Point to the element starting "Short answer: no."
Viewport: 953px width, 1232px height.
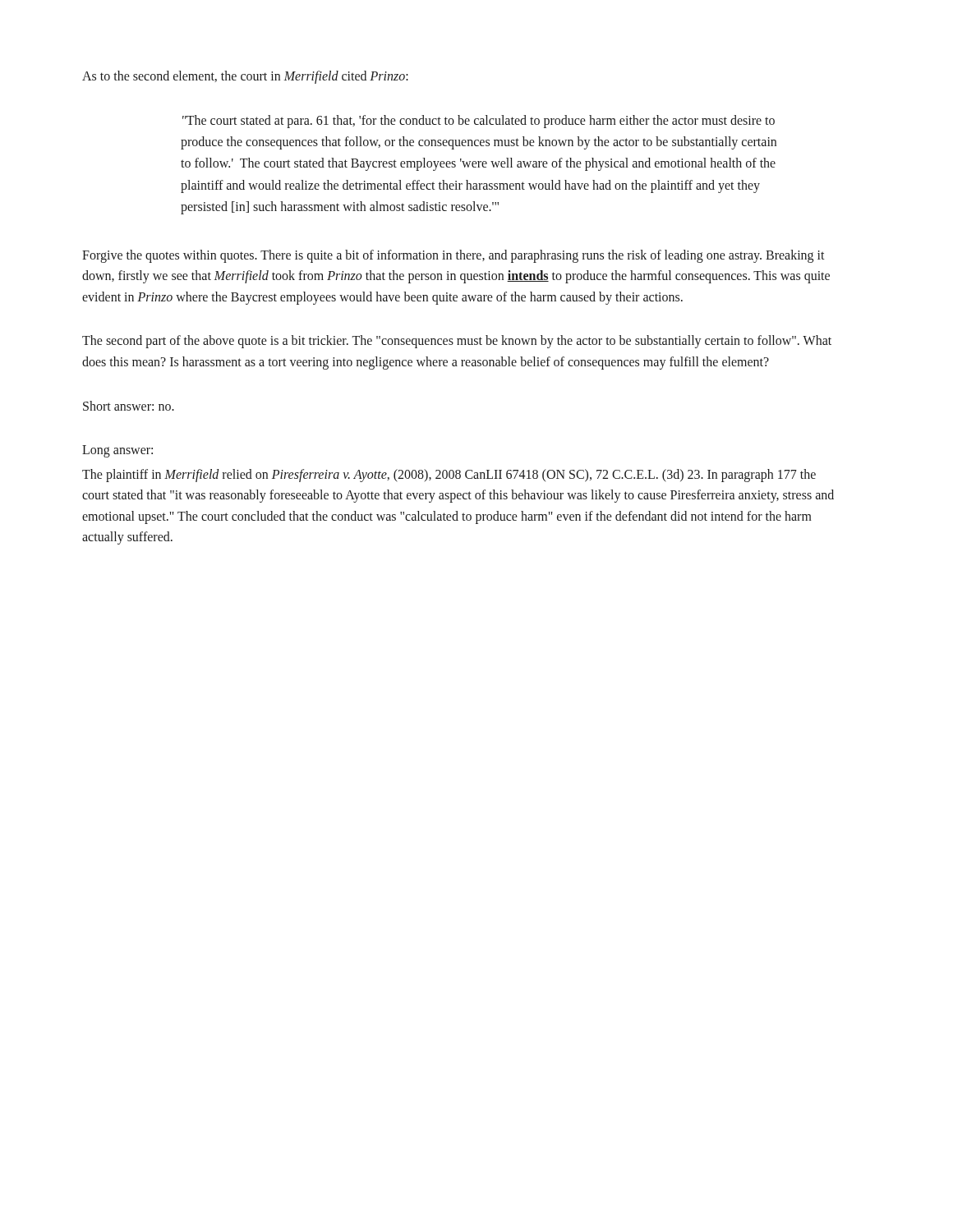coord(128,406)
